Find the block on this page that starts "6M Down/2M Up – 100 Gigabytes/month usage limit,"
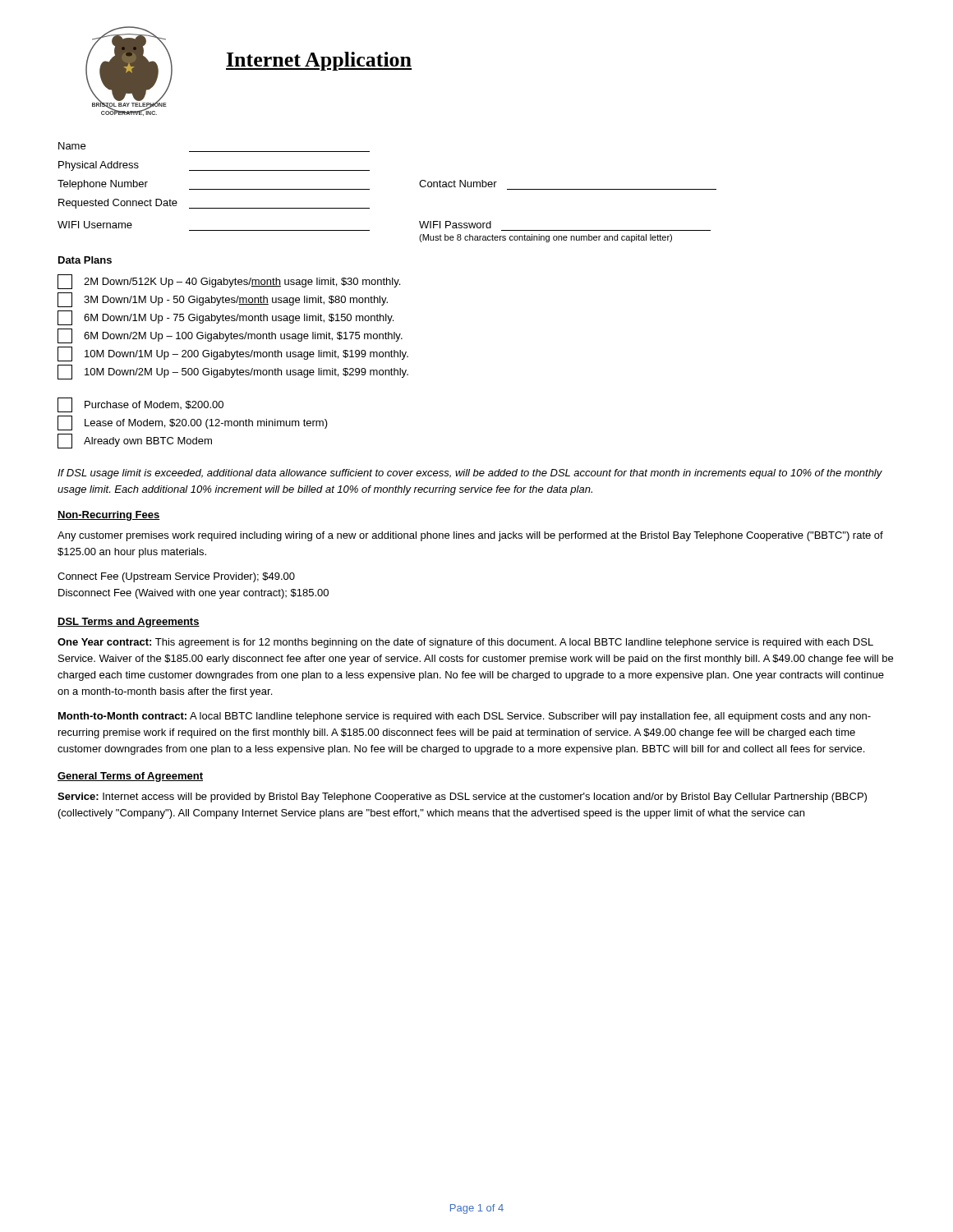This screenshot has width=953, height=1232. pyautogui.click(x=243, y=335)
